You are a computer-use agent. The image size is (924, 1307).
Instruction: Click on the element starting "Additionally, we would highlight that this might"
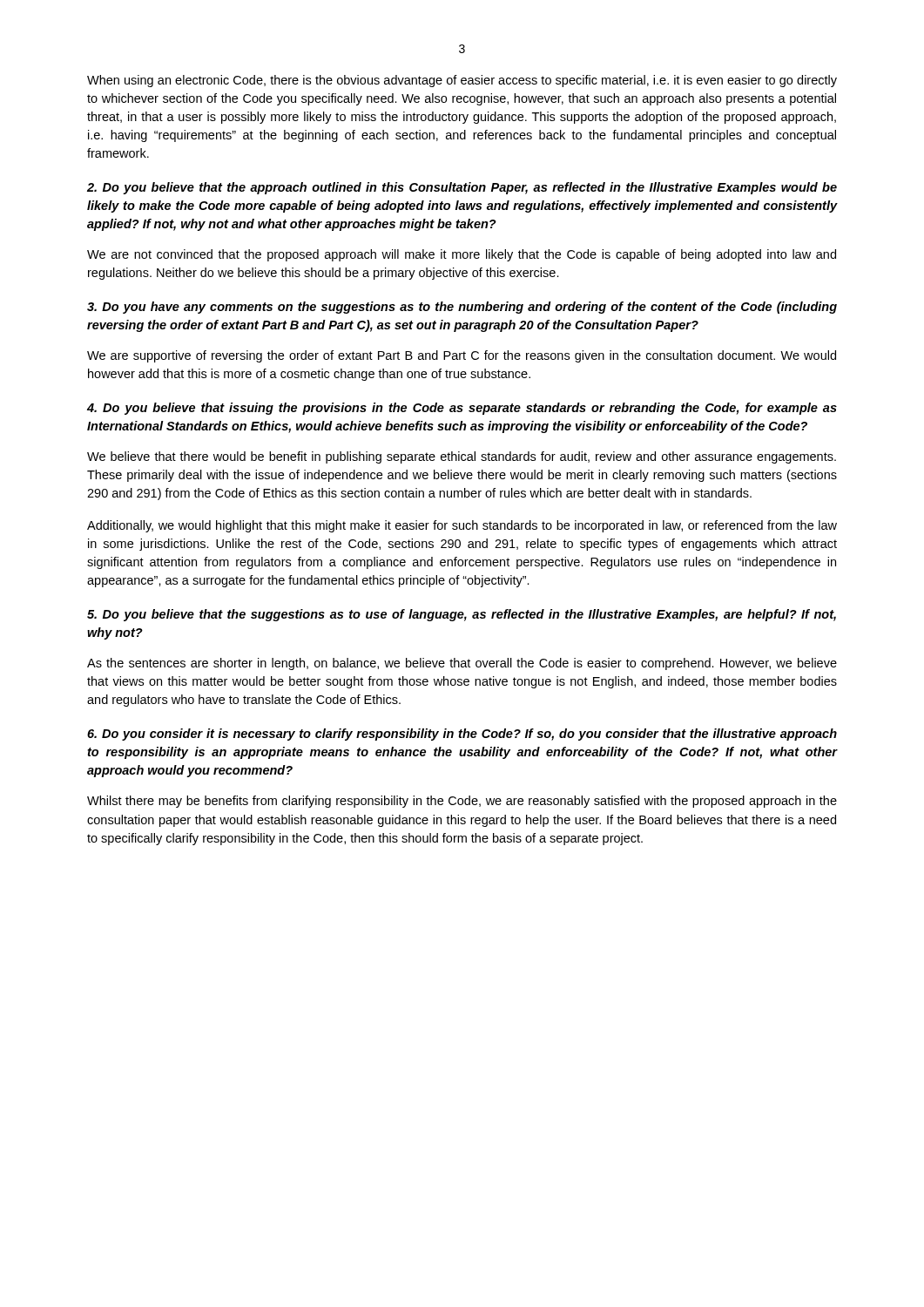462,553
